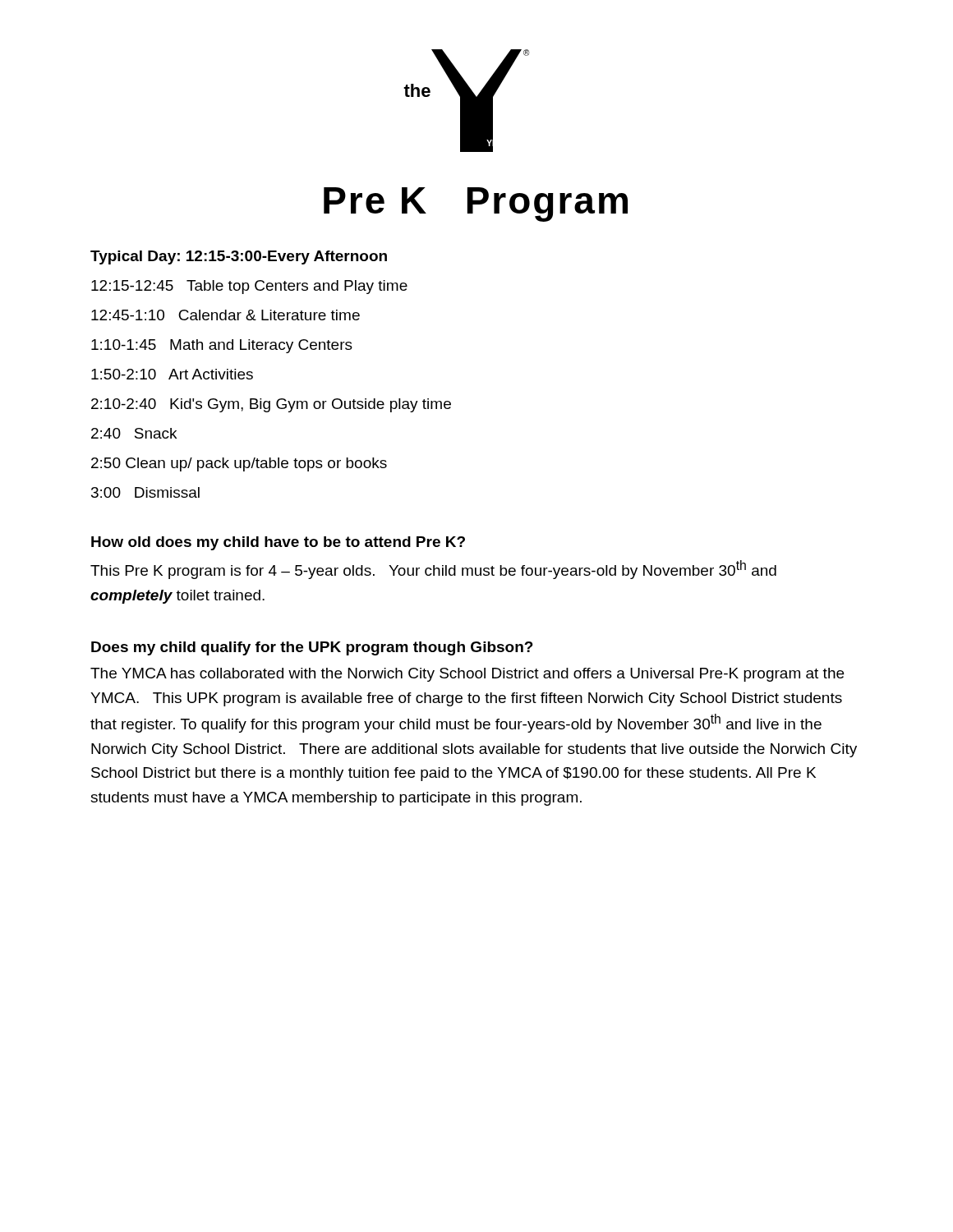Find a logo

(476, 82)
